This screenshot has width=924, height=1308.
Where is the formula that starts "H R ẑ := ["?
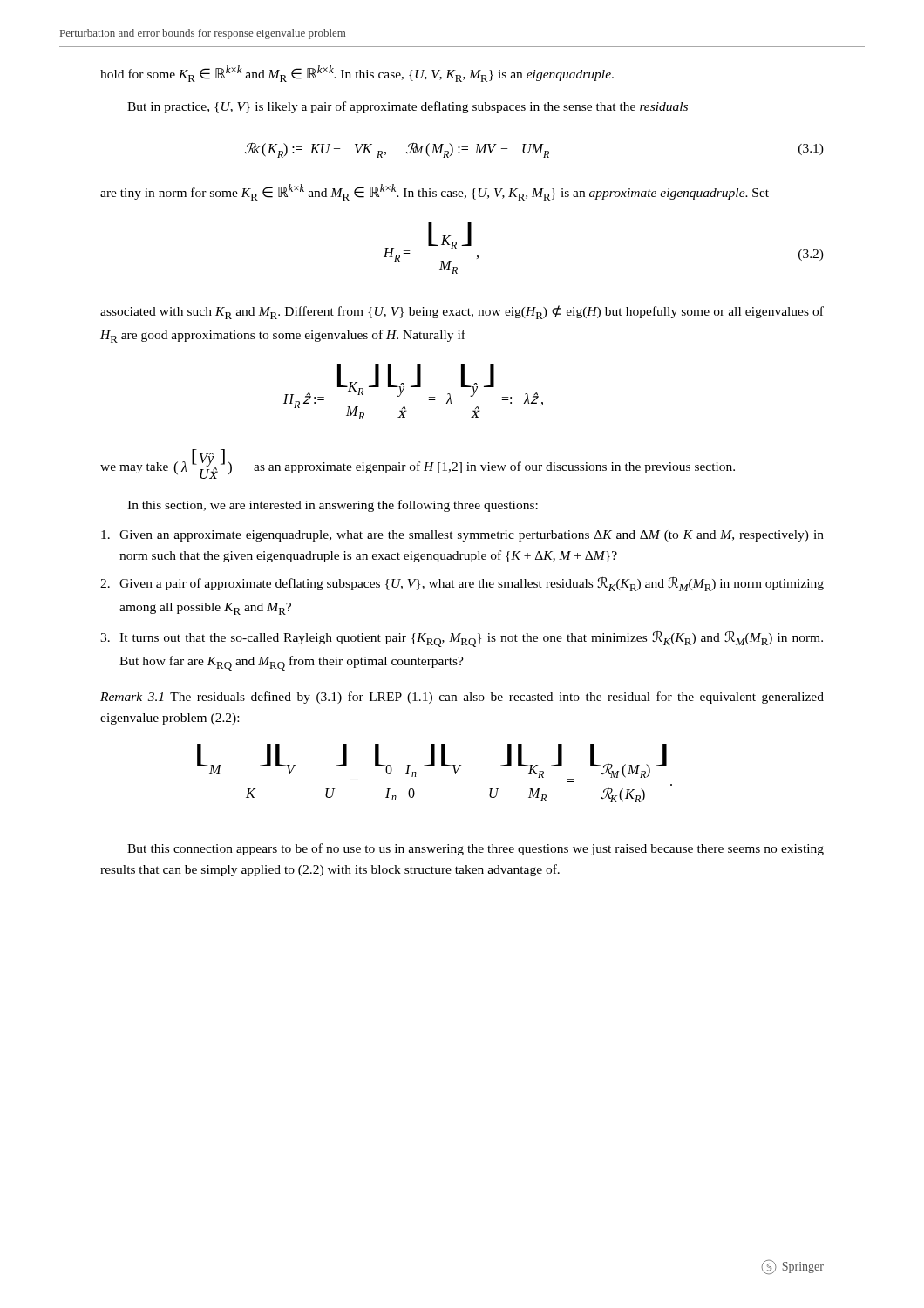(x=462, y=398)
